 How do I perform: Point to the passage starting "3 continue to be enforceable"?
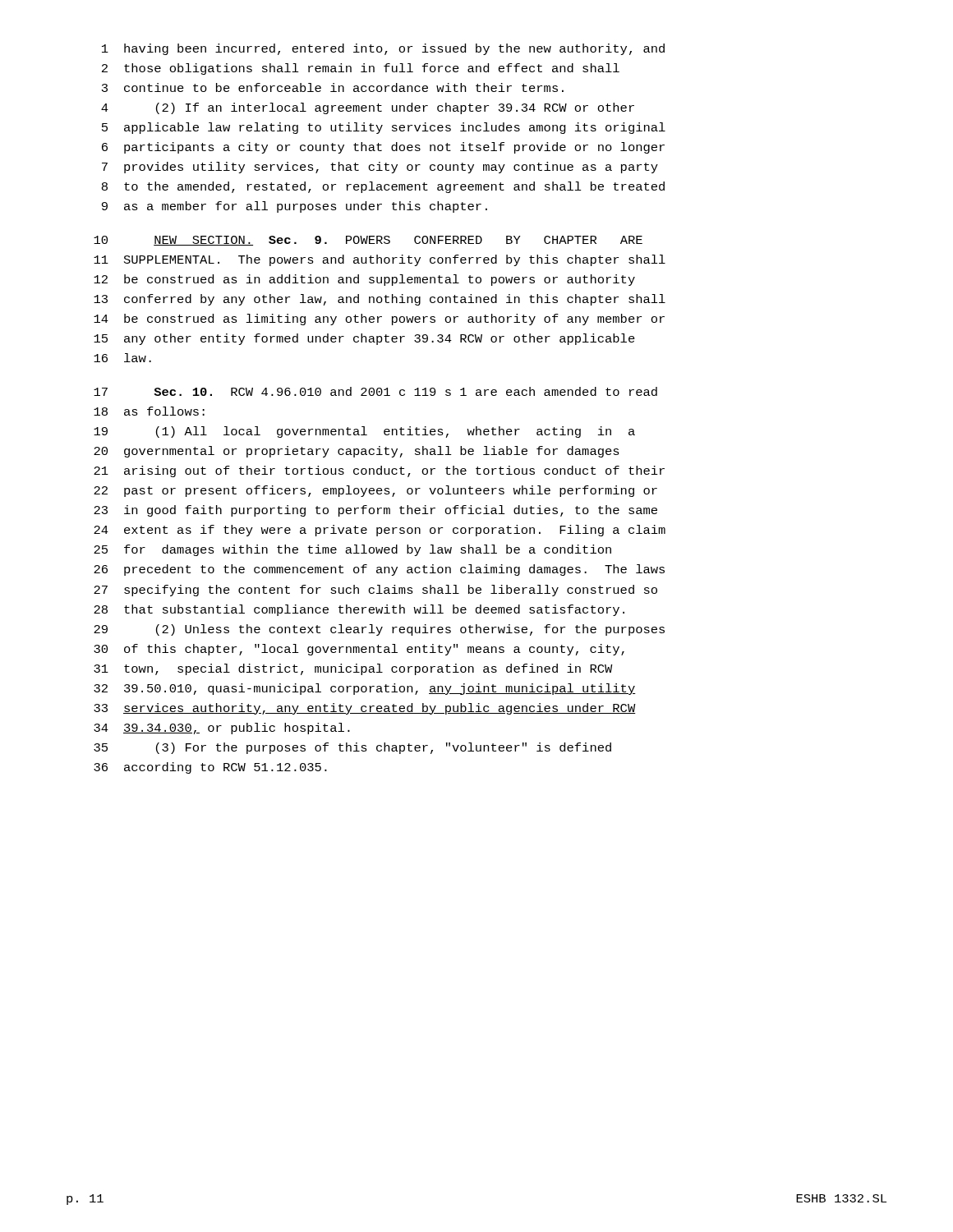pyautogui.click(x=476, y=89)
